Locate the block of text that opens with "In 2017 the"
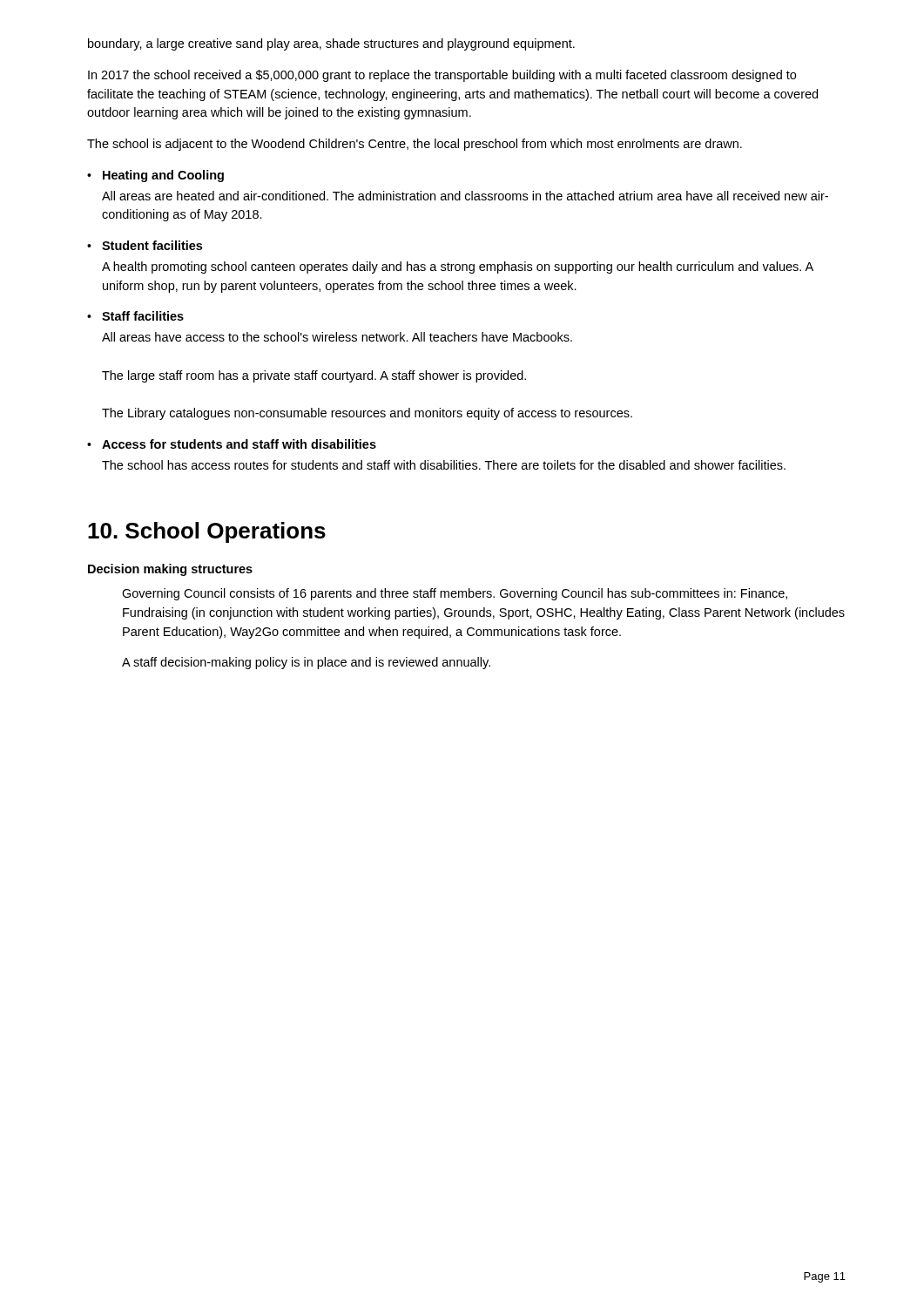The image size is (924, 1307). [x=453, y=94]
